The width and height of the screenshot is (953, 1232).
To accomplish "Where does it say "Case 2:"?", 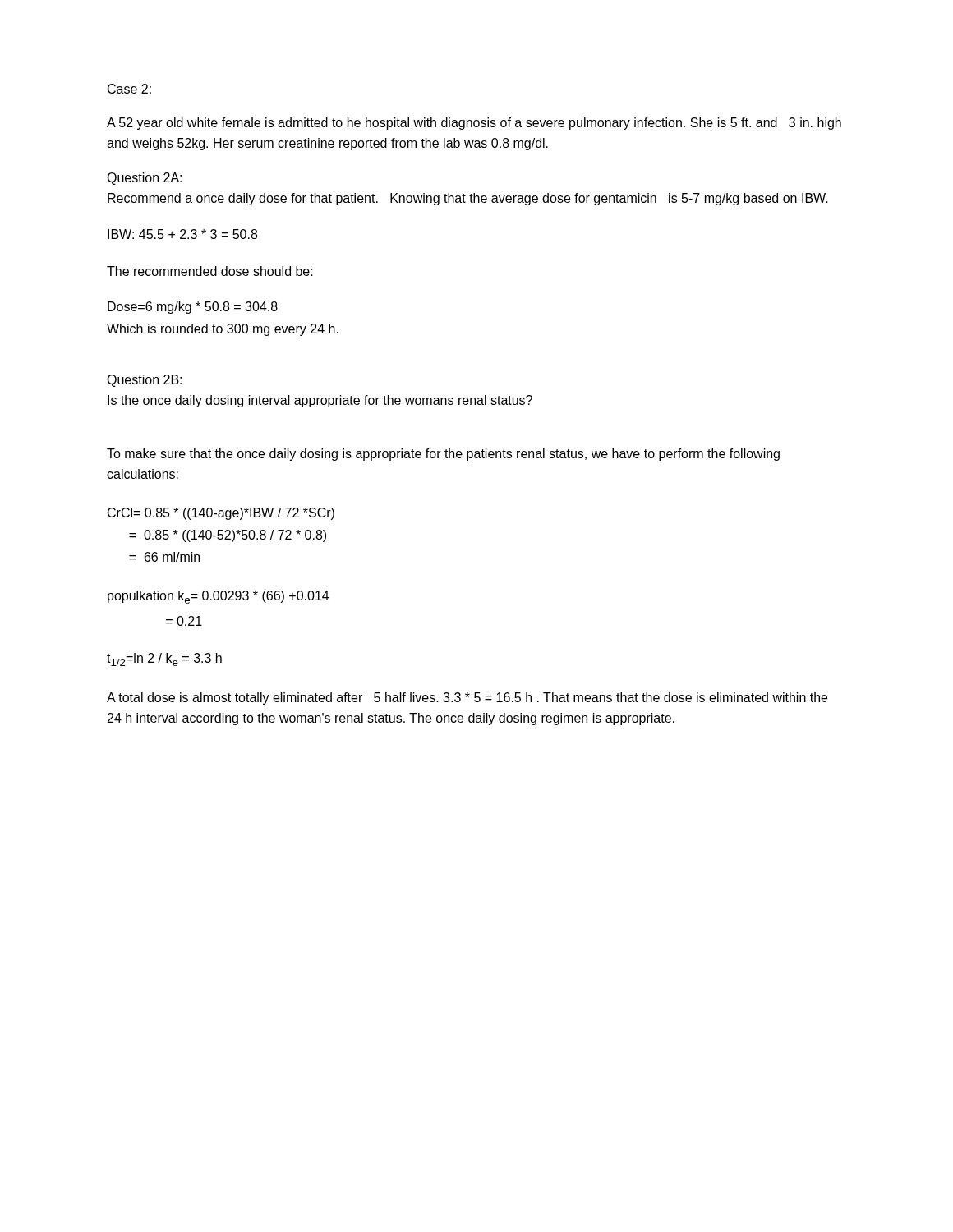I will pos(129,89).
